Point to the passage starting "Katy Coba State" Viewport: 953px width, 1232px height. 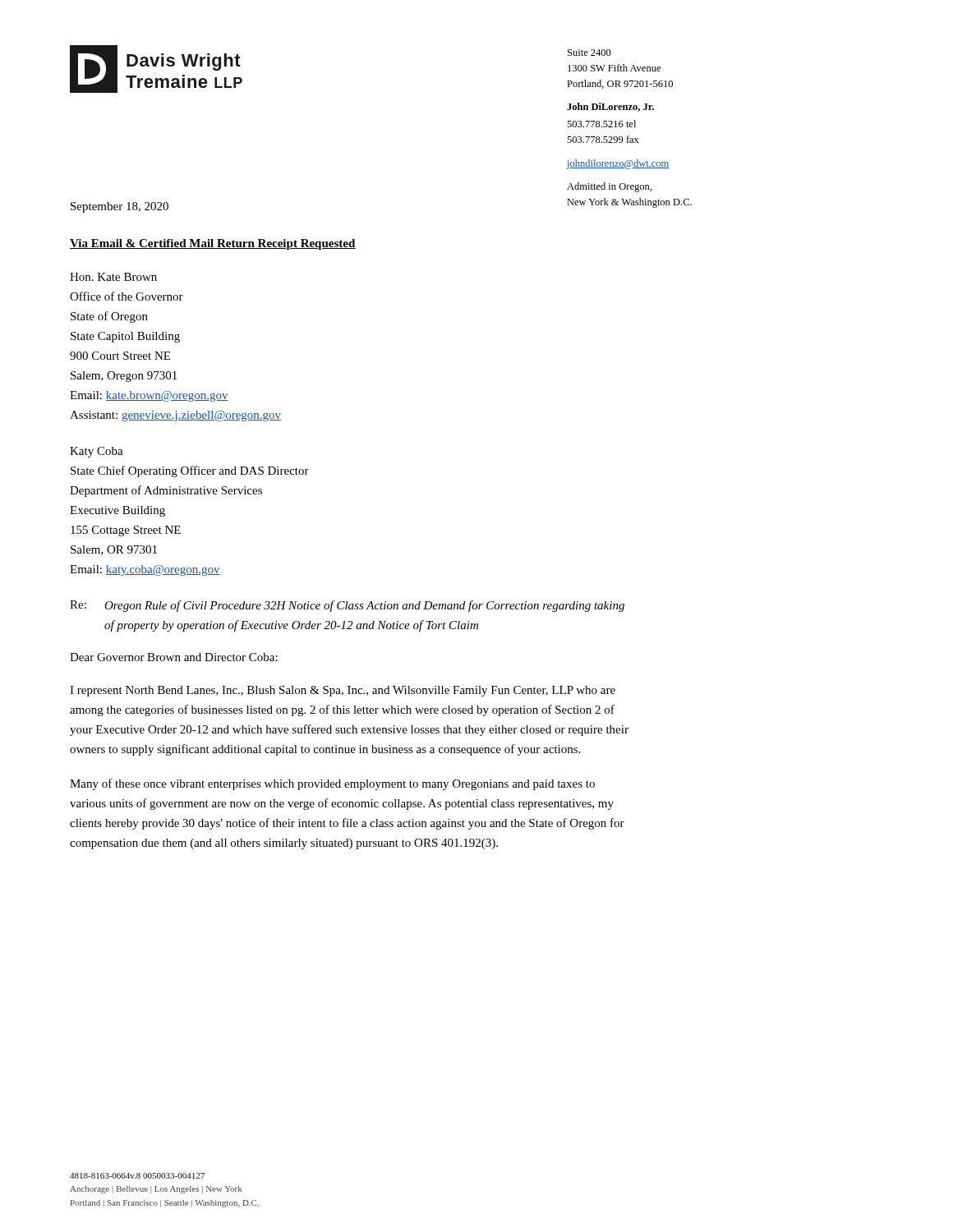pos(97,452)
